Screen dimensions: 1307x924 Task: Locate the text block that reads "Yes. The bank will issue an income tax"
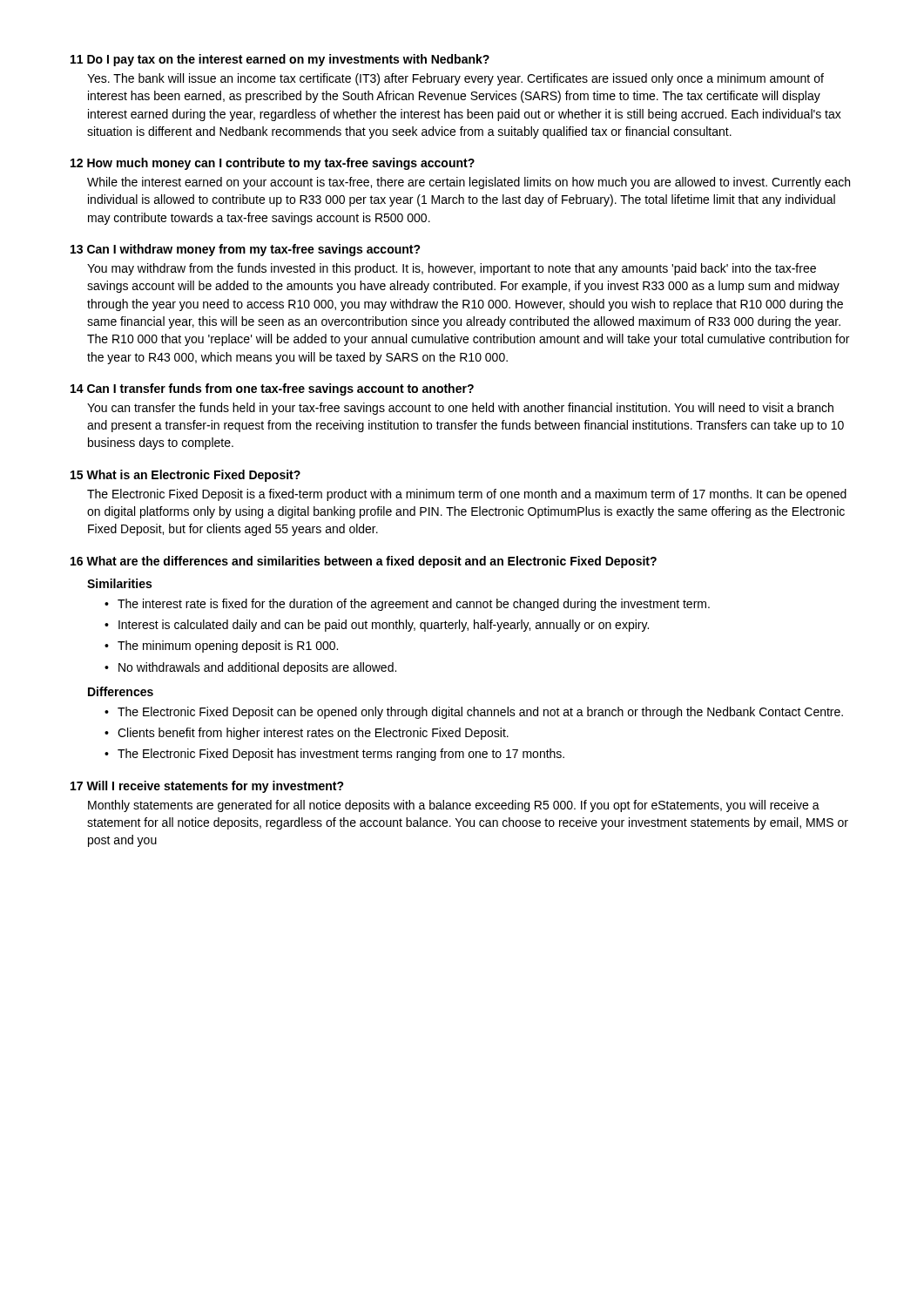(464, 105)
